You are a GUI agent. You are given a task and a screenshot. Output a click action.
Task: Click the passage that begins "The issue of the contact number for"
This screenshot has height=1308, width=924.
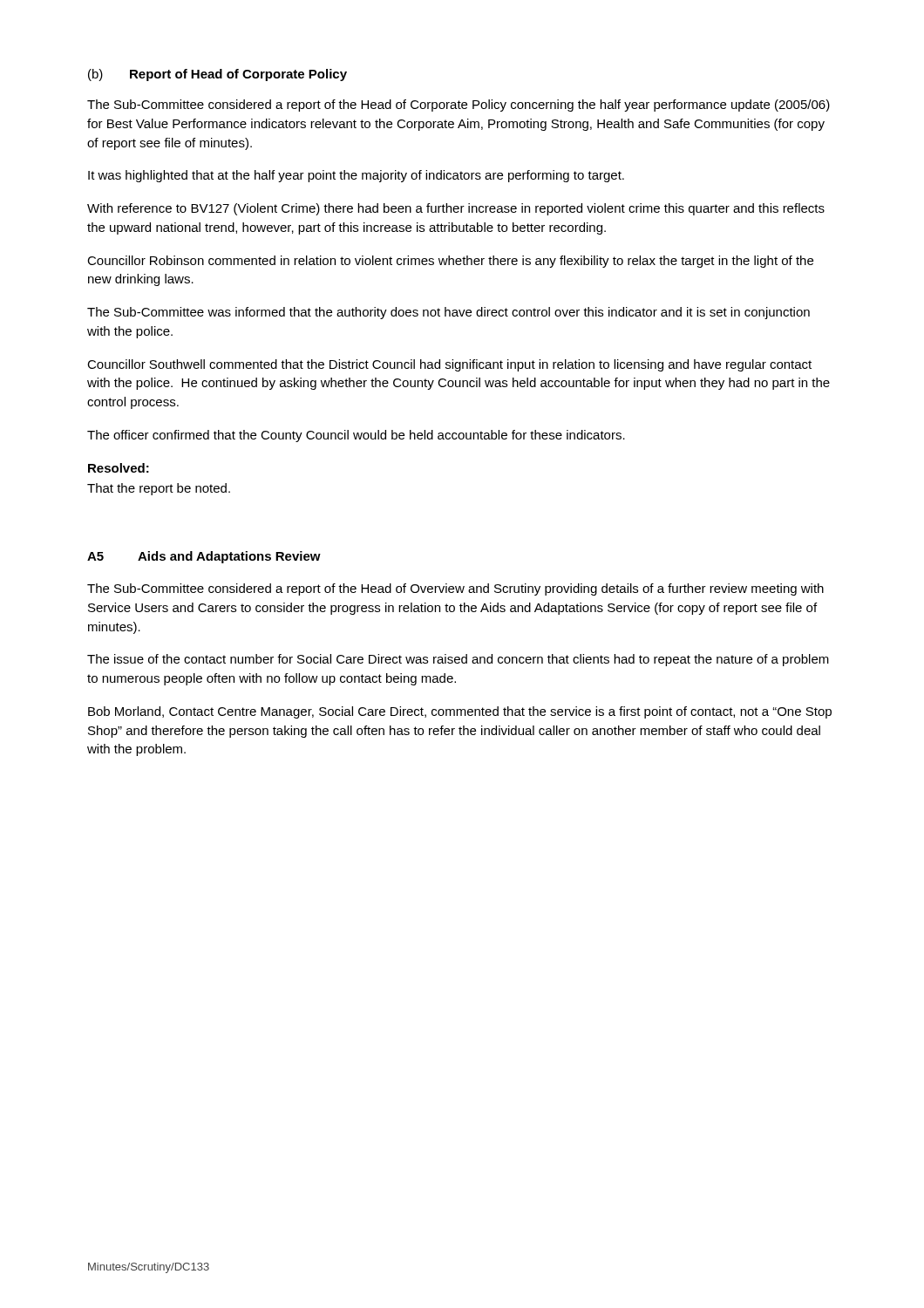462,669
